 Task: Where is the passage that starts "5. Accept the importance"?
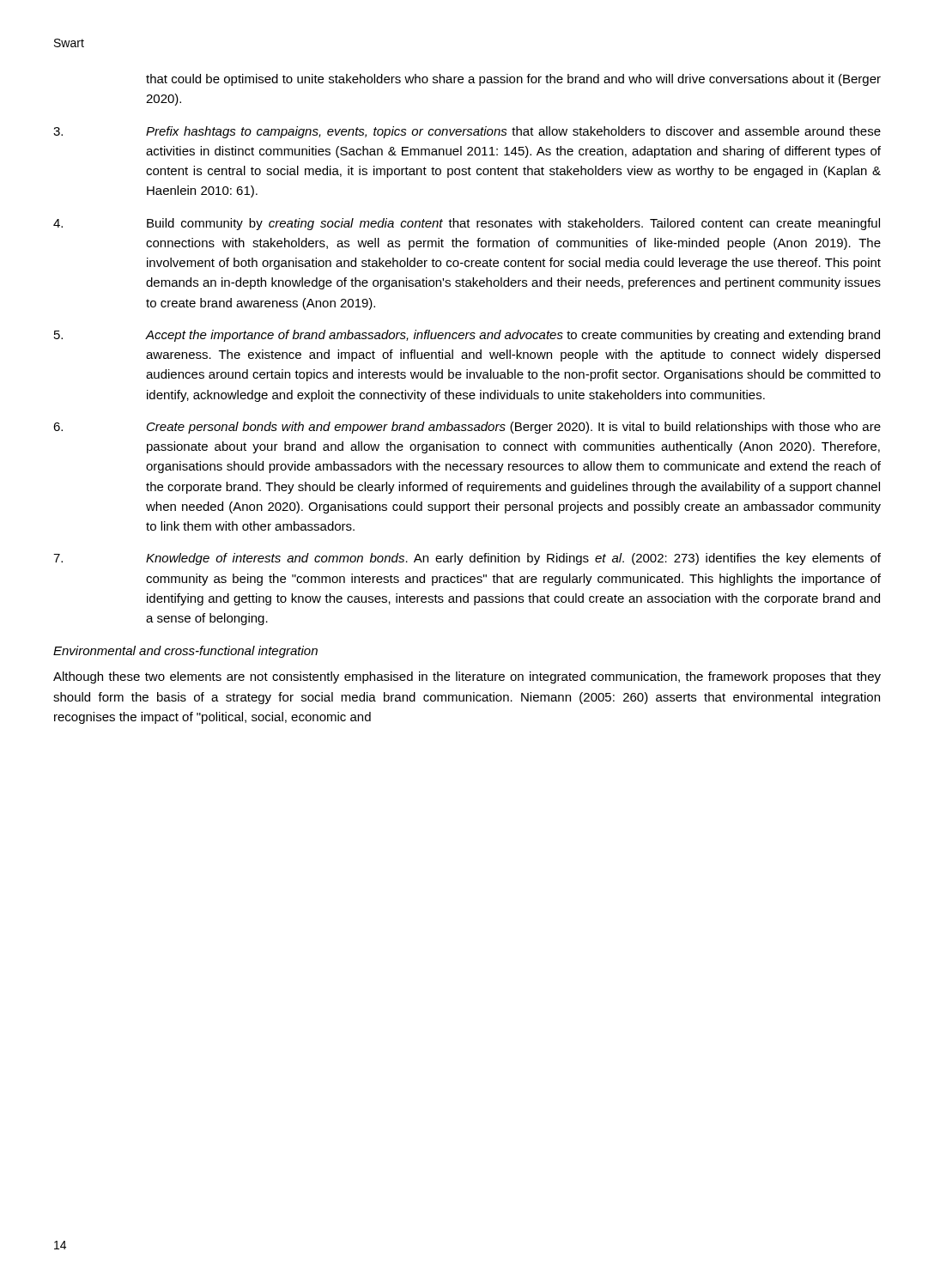click(467, 364)
